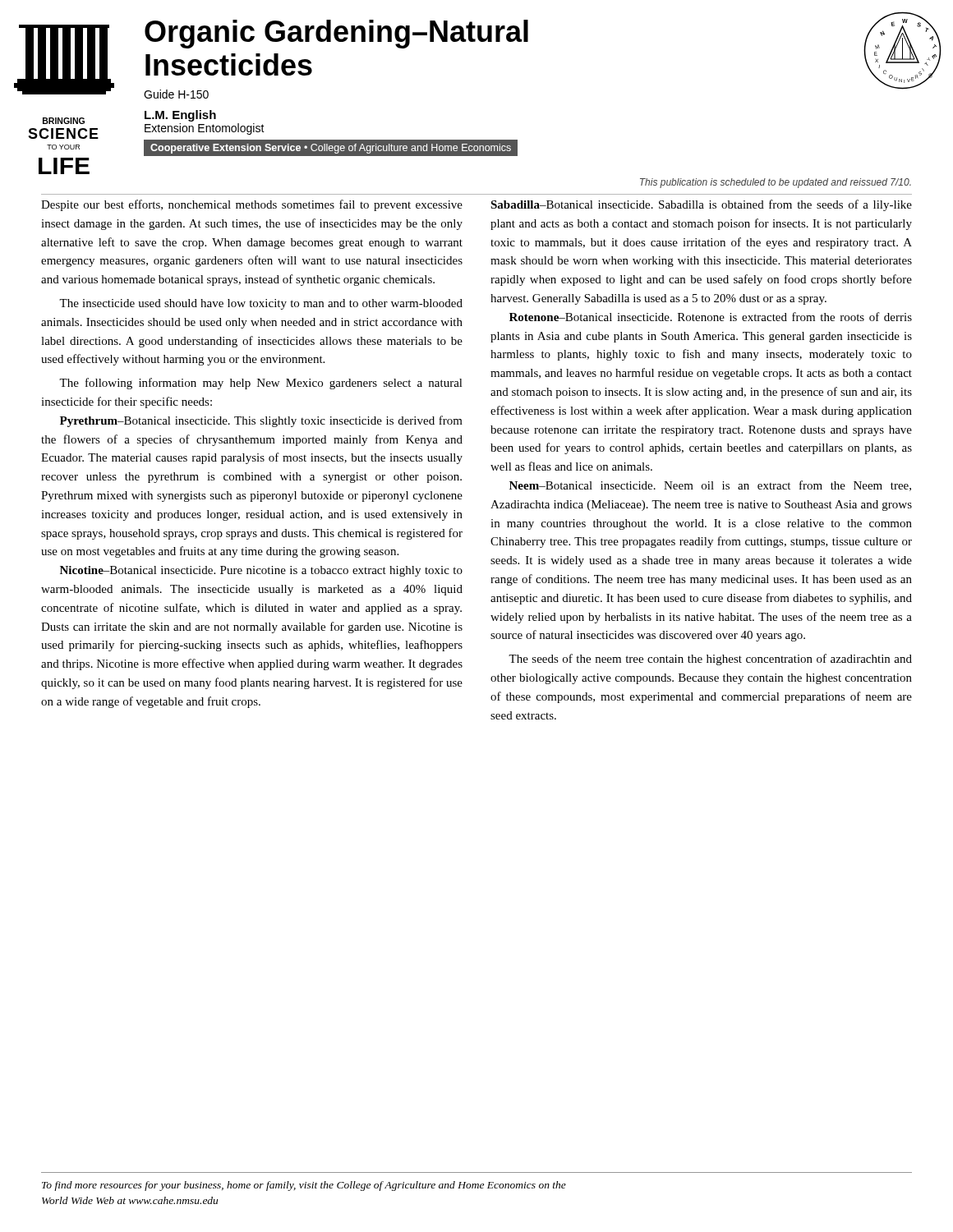Navigate to the passage starting "L.M. English Extension Entomologist Cooperative Extension"
The height and width of the screenshot is (1232, 953).
[x=491, y=132]
